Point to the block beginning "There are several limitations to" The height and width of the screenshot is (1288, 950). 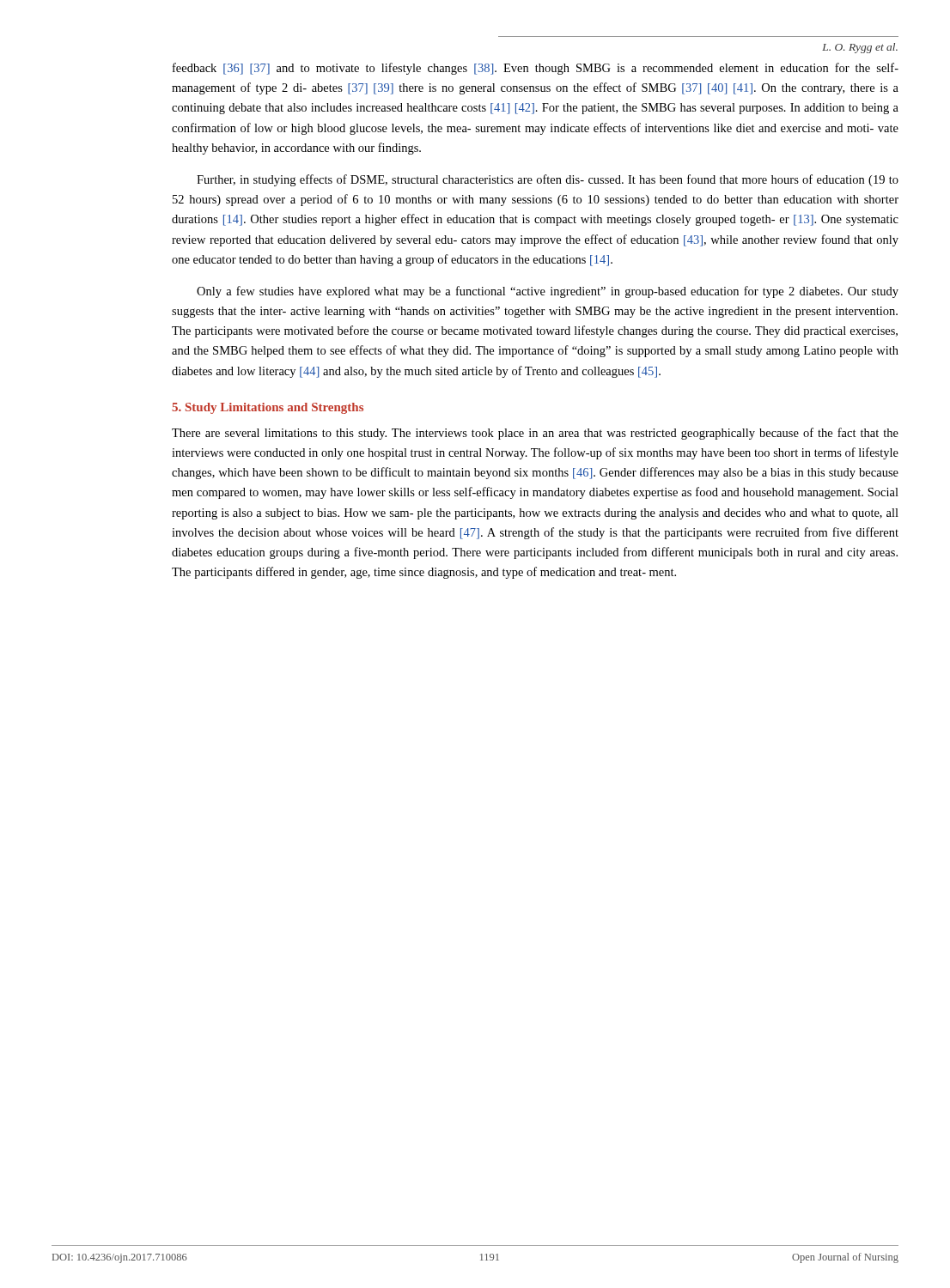[x=535, y=503]
